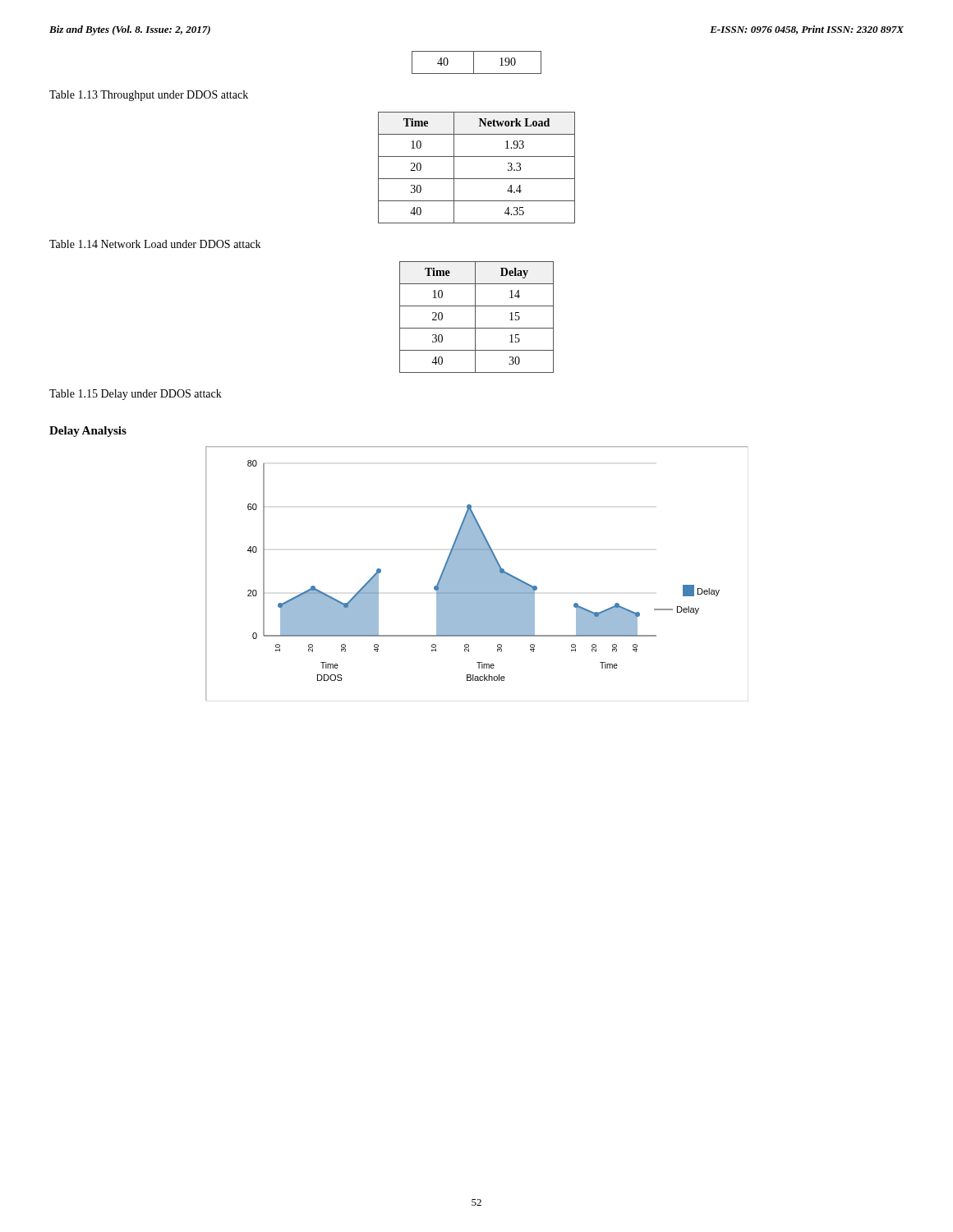The width and height of the screenshot is (953, 1232).
Task: Find "Table 1.15 Delay under DDOS attack" on this page
Action: coord(135,394)
